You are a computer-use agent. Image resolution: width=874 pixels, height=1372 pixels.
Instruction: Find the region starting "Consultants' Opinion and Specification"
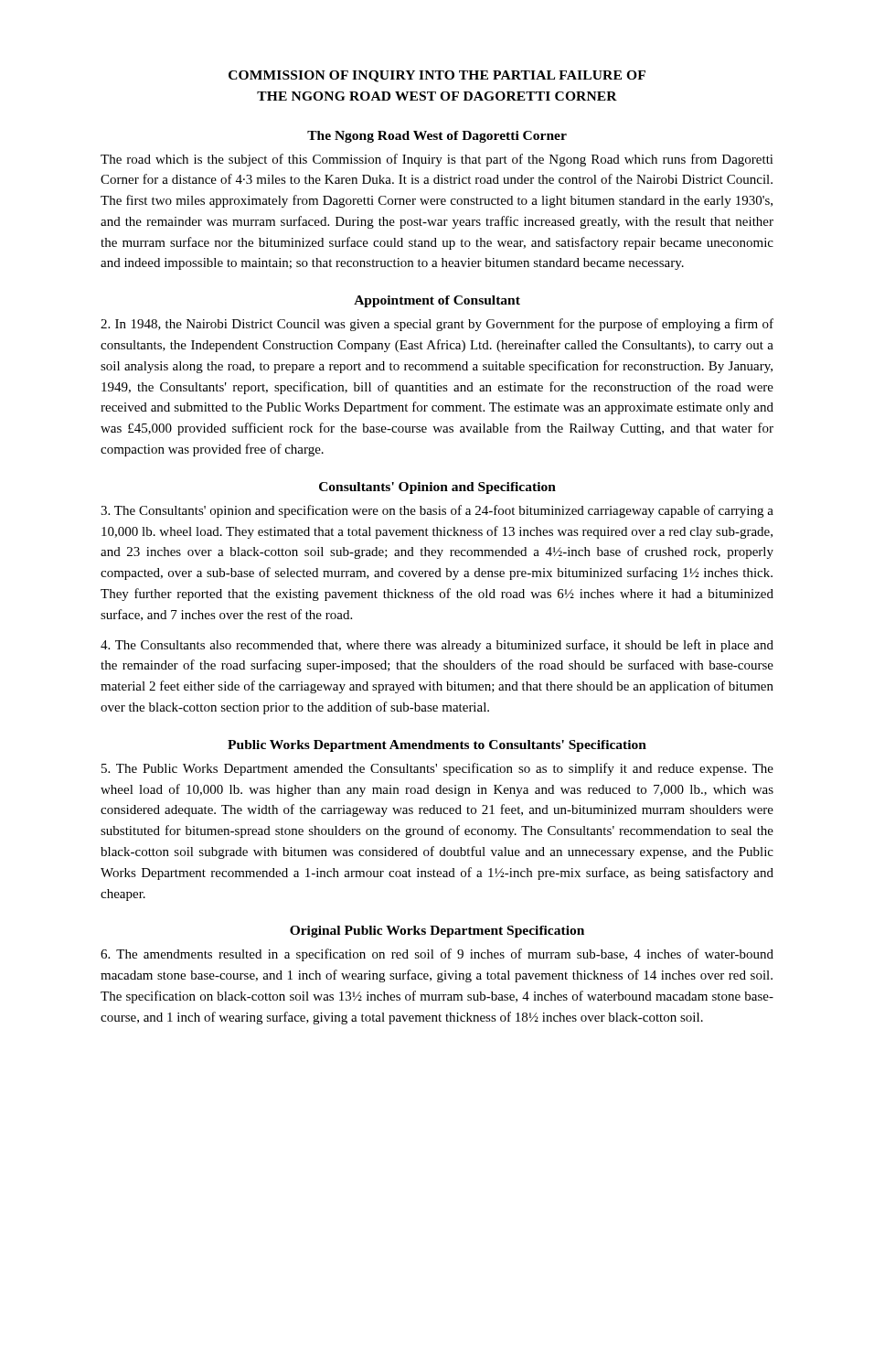coord(437,486)
